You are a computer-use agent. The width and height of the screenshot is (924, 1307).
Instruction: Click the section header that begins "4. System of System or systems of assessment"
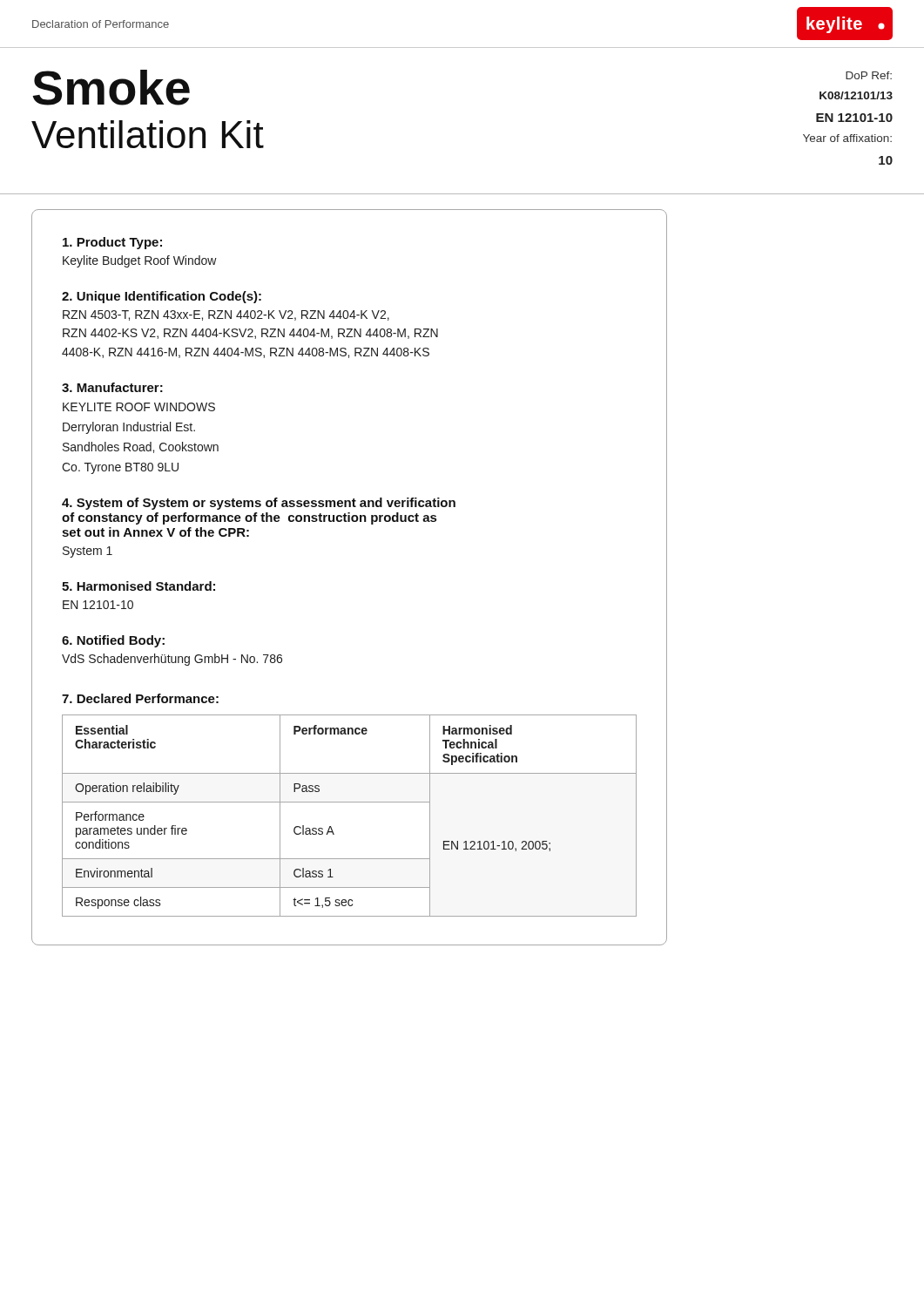tap(259, 517)
